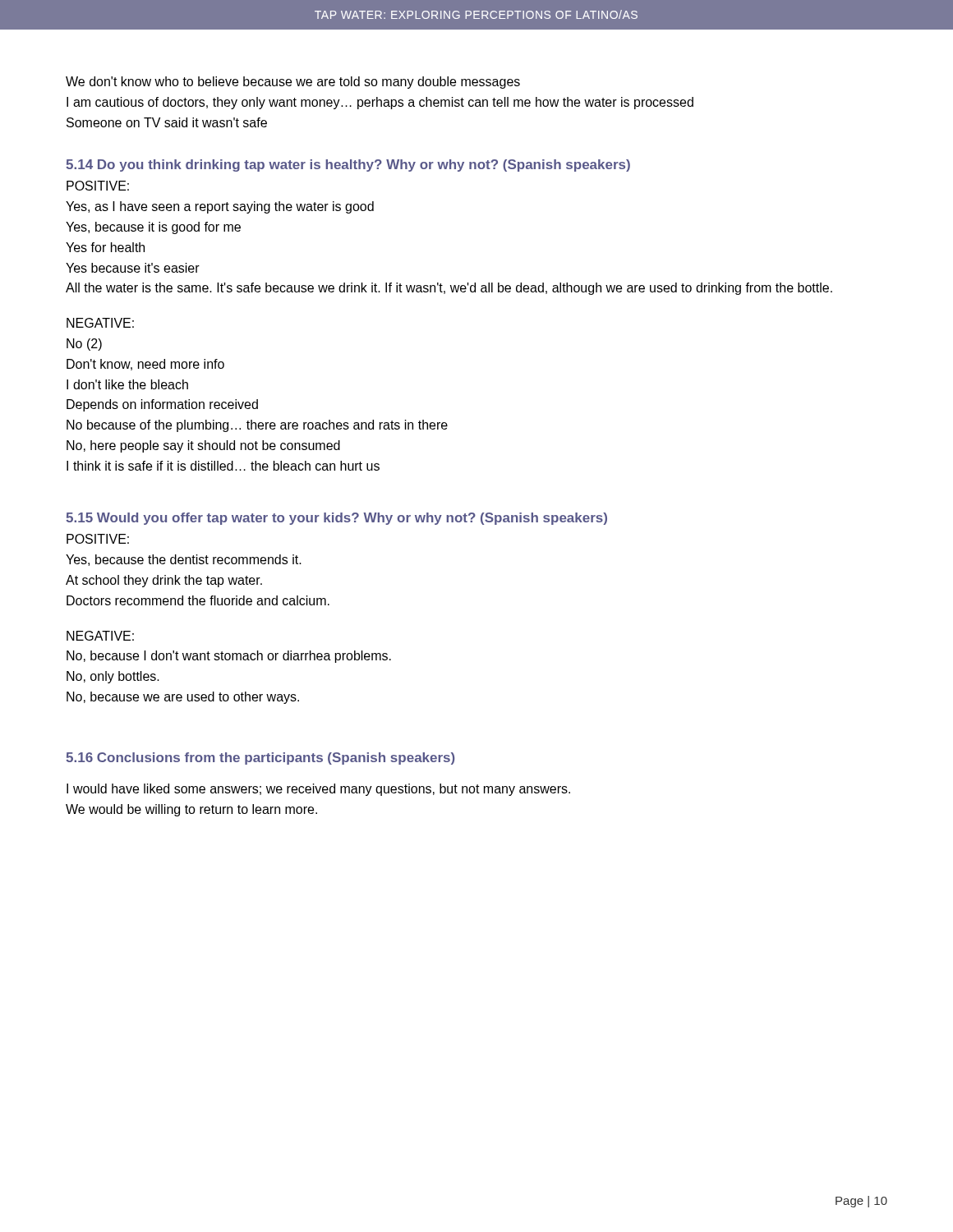Image resolution: width=953 pixels, height=1232 pixels.
Task: Click the passage that begins "We don't know who to believe"
Action: [380, 102]
